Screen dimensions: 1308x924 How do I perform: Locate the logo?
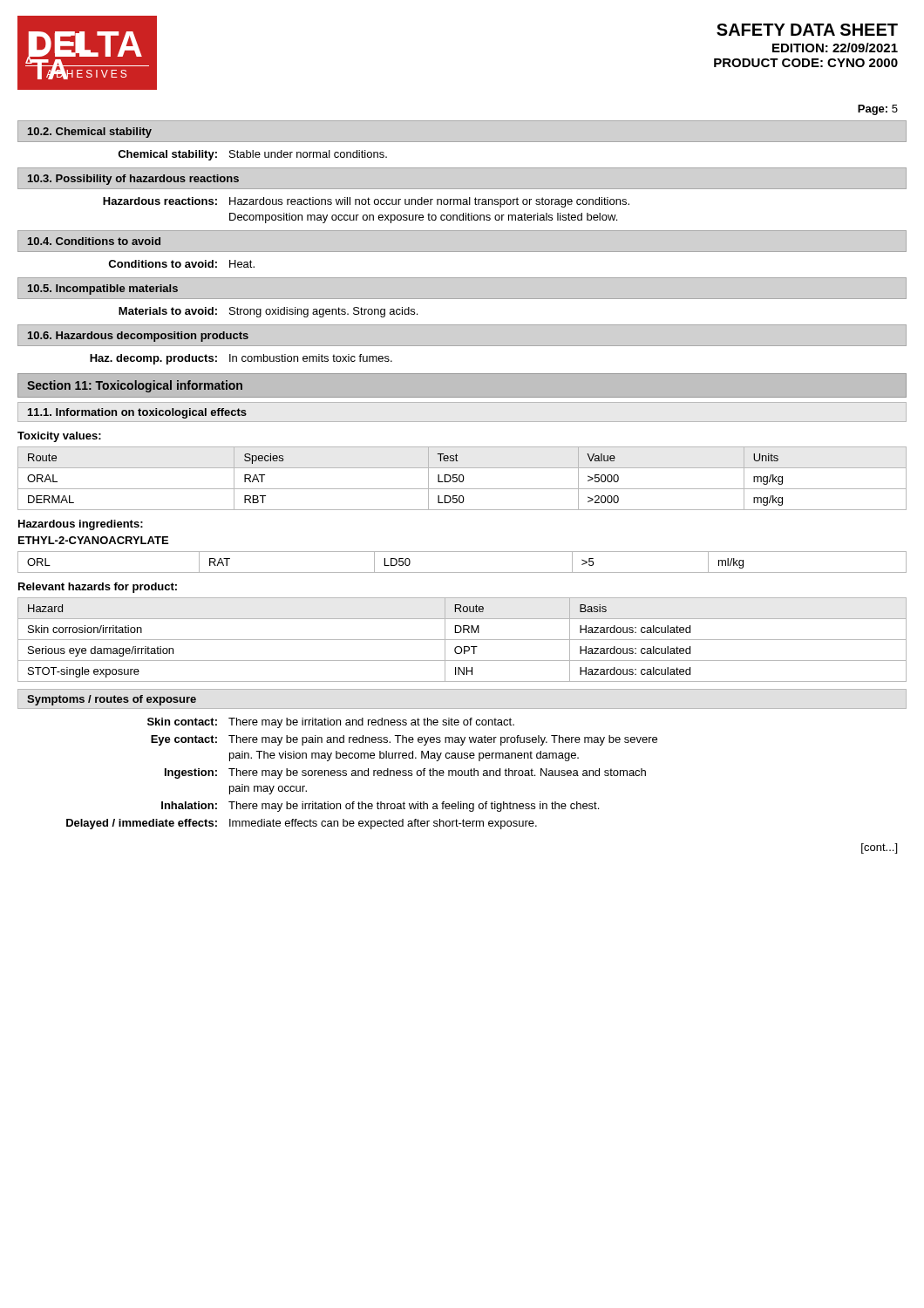tap(87, 53)
